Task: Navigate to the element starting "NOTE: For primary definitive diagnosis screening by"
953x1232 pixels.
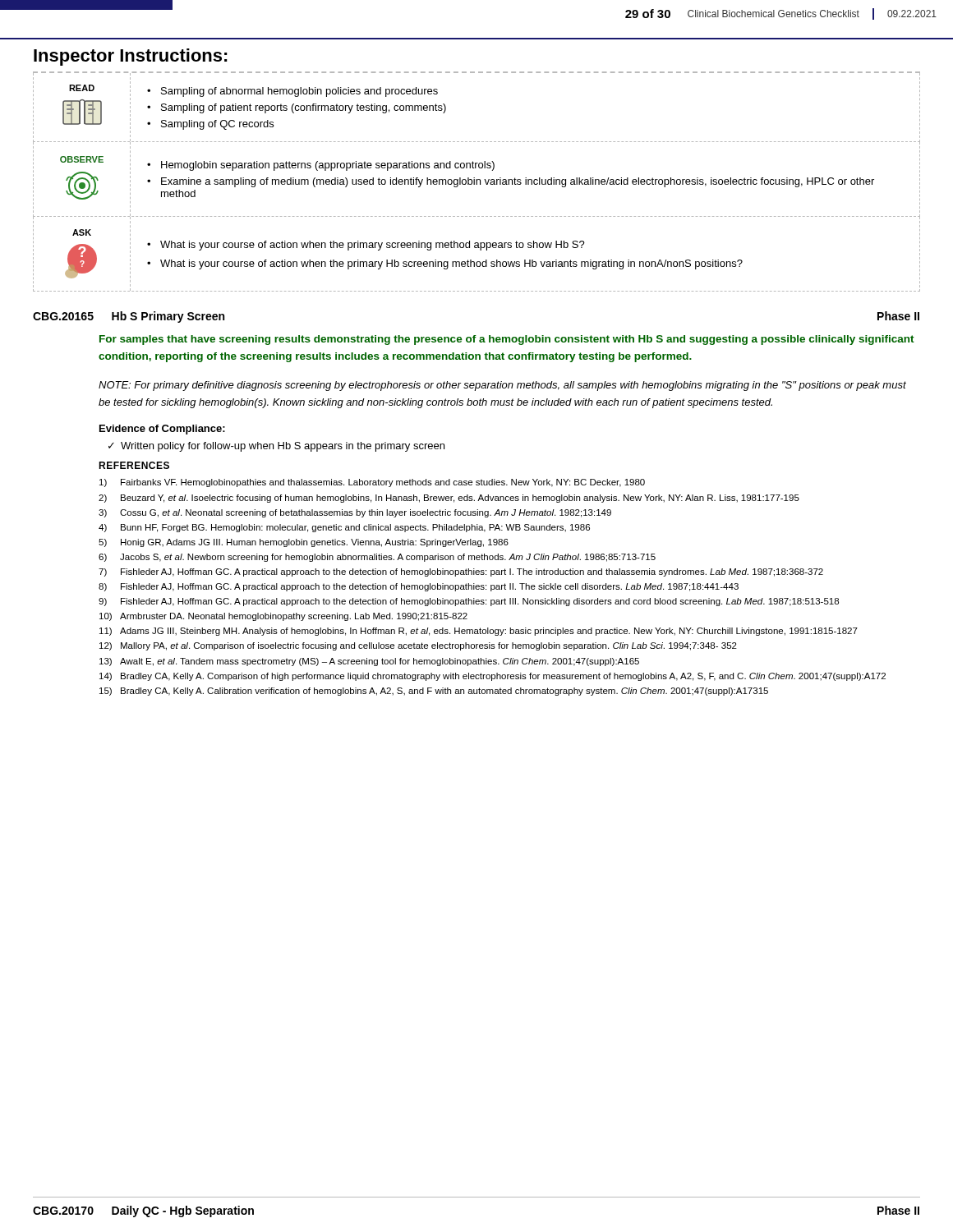Action: pyautogui.click(x=502, y=393)
